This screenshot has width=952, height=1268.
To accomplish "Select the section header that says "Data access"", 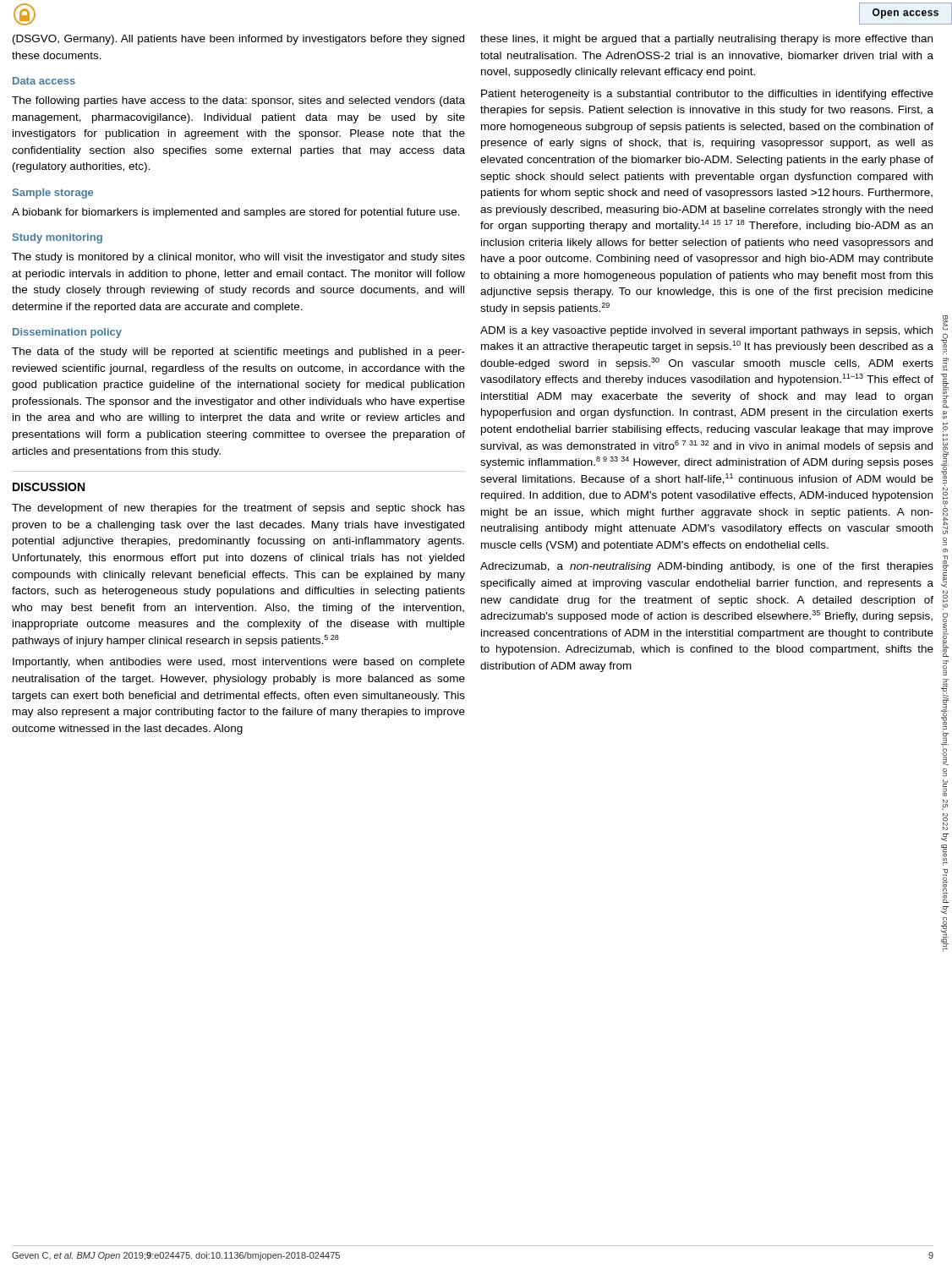I will point(44,81).
